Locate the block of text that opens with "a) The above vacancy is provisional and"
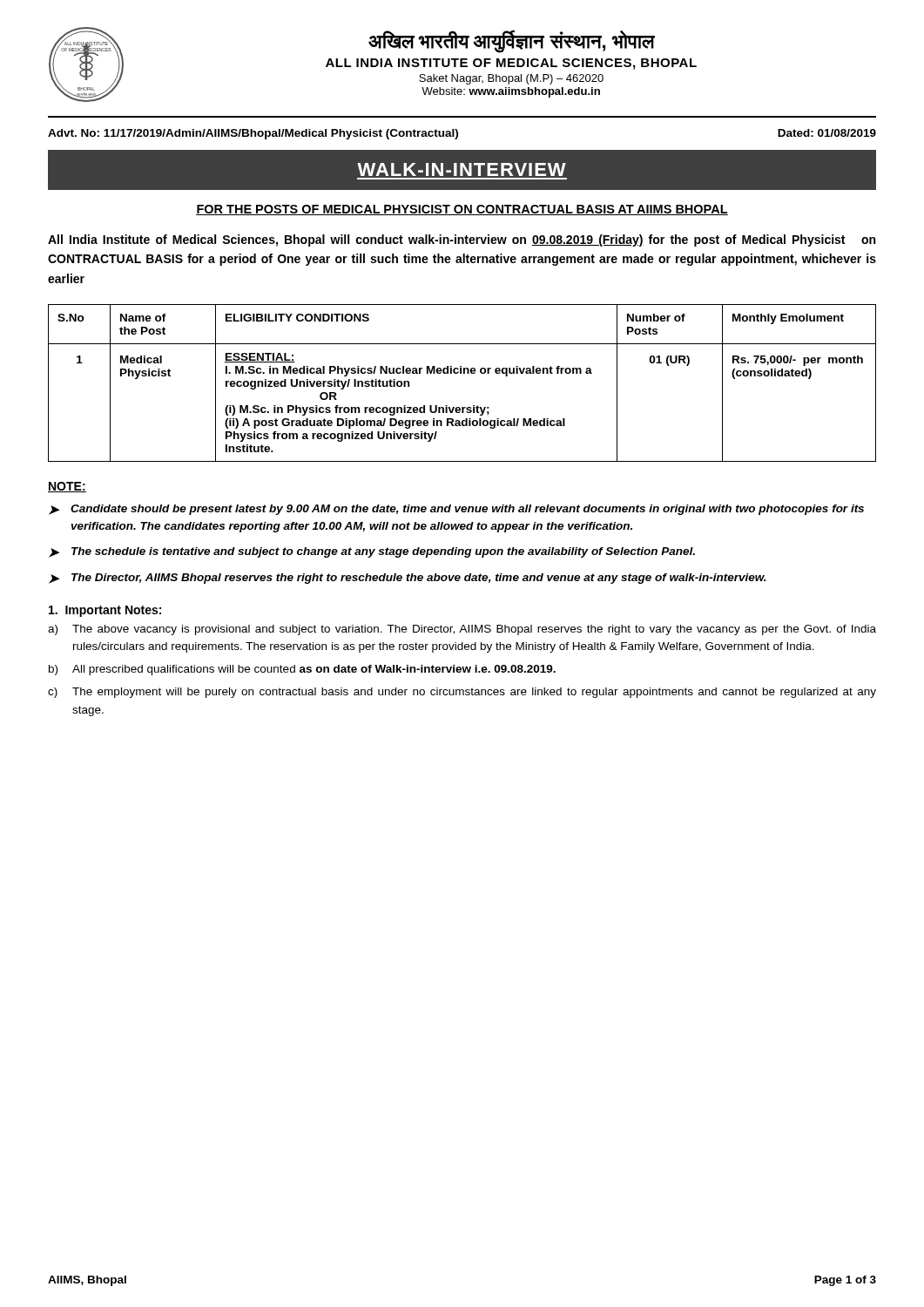The width and height of the screenshot is (924, 1307). (462, 638)
